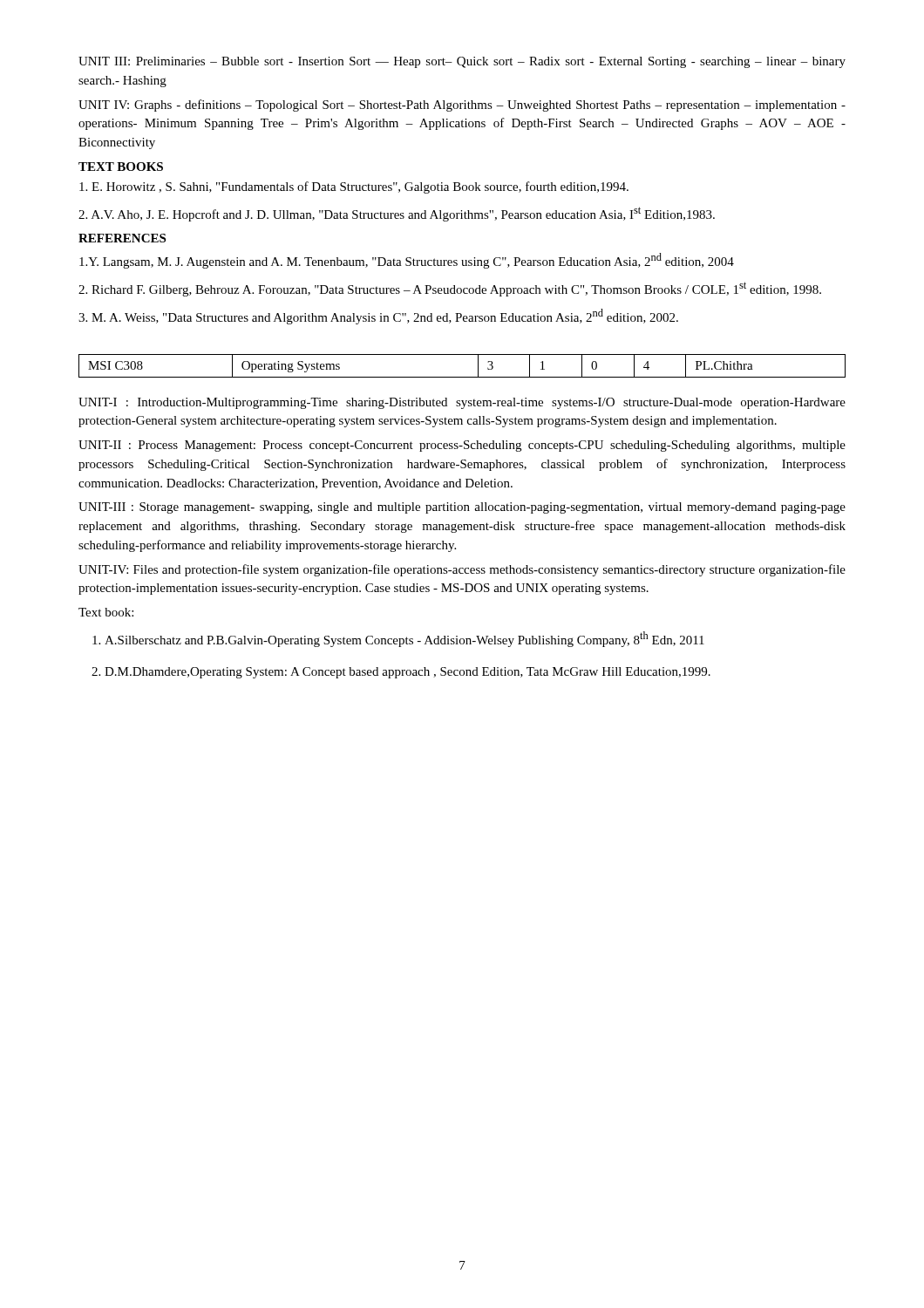Viewport: 924px width, 1308px height.
Task: Select the text block containing "A.V. Aho, J. E. Hopcroft and J. D."
Action: tap(462, 213)
